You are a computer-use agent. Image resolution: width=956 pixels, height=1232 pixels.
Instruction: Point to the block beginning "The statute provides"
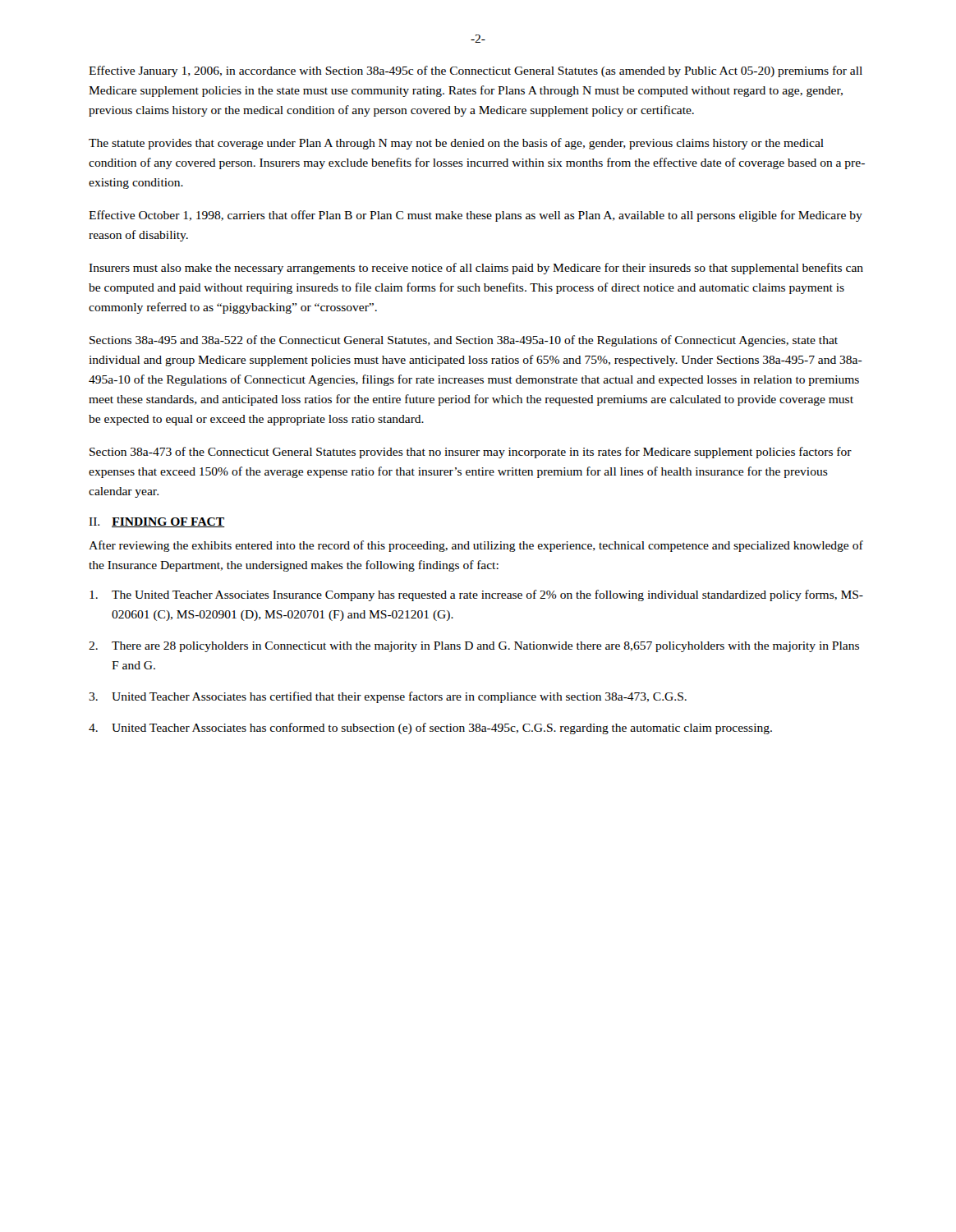pyautogui.click(x=478, y=163)
